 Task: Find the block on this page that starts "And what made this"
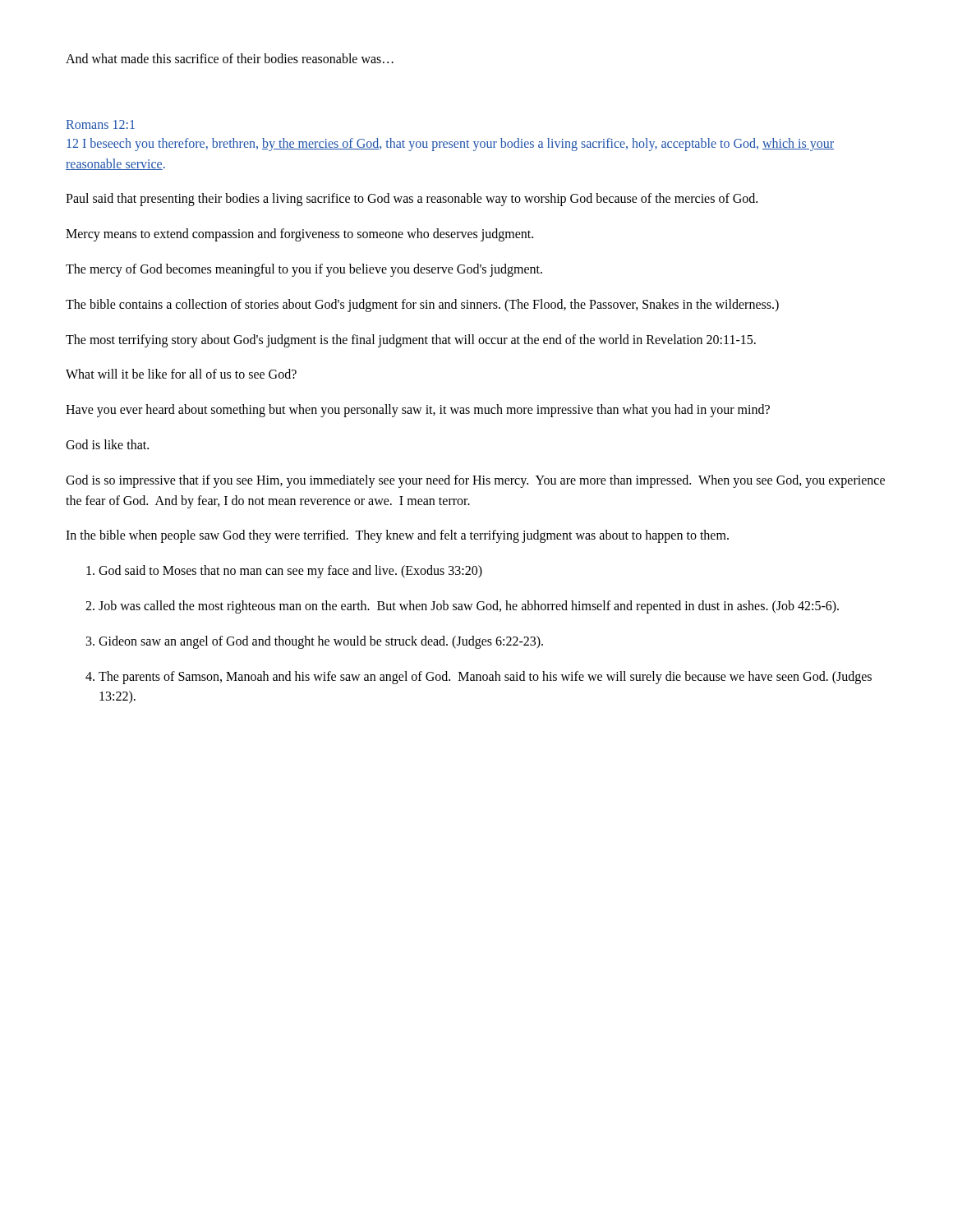coord(230,59)
